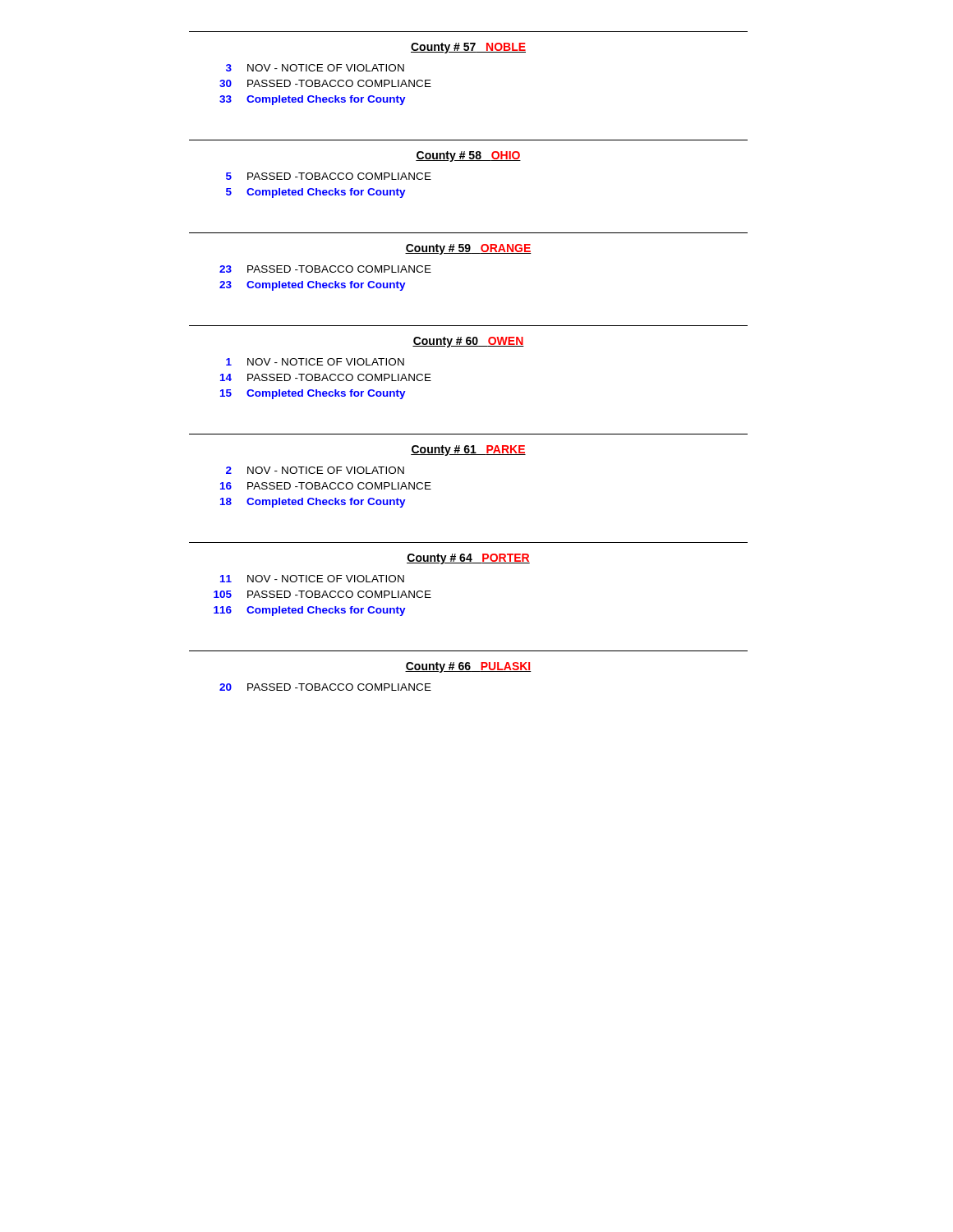Select the list item with the text "5 Completed Checks for County"
The image size is (953, 1232).
(297, 192)
